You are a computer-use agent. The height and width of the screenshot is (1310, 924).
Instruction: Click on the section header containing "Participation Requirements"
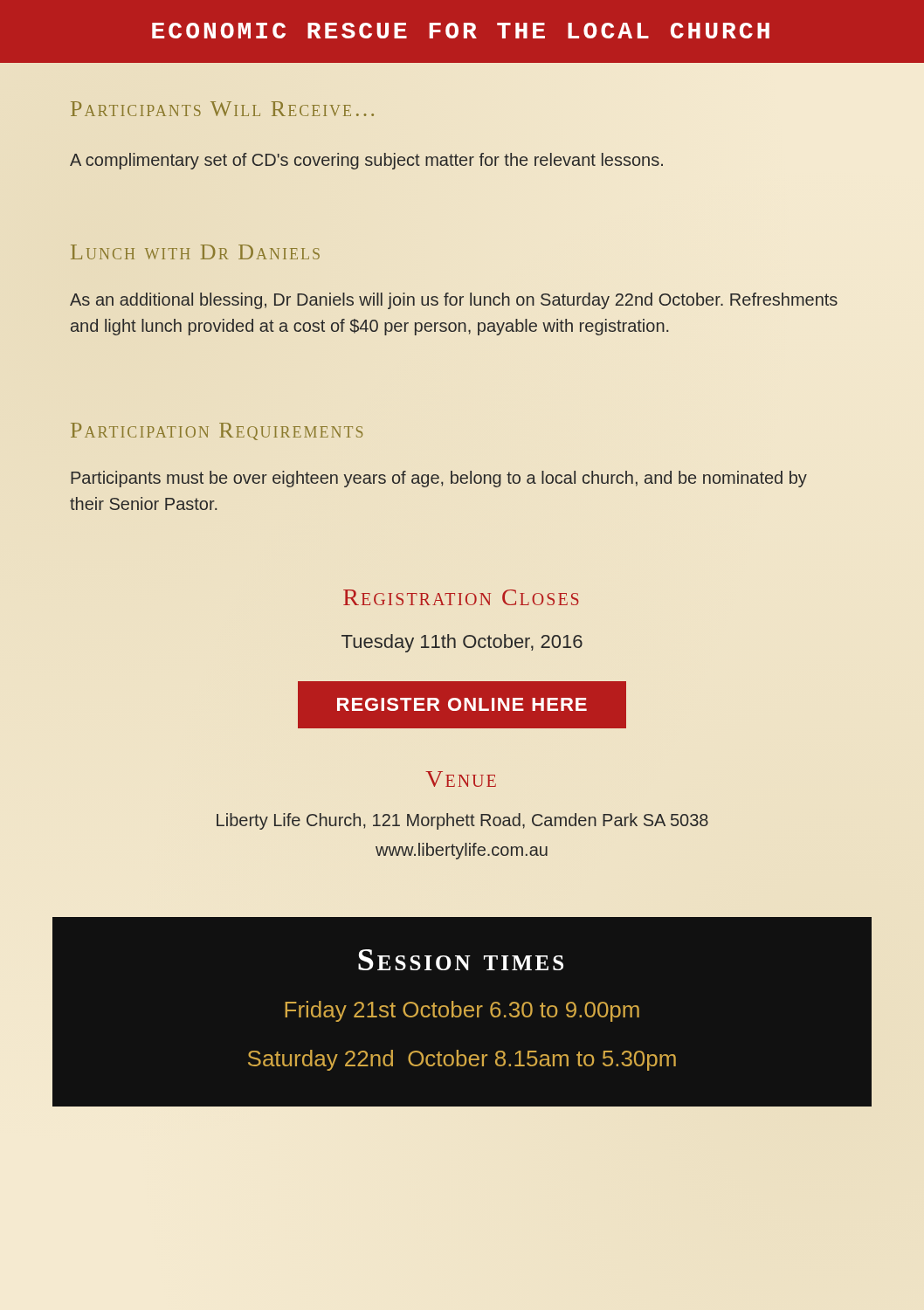[218, 431]
